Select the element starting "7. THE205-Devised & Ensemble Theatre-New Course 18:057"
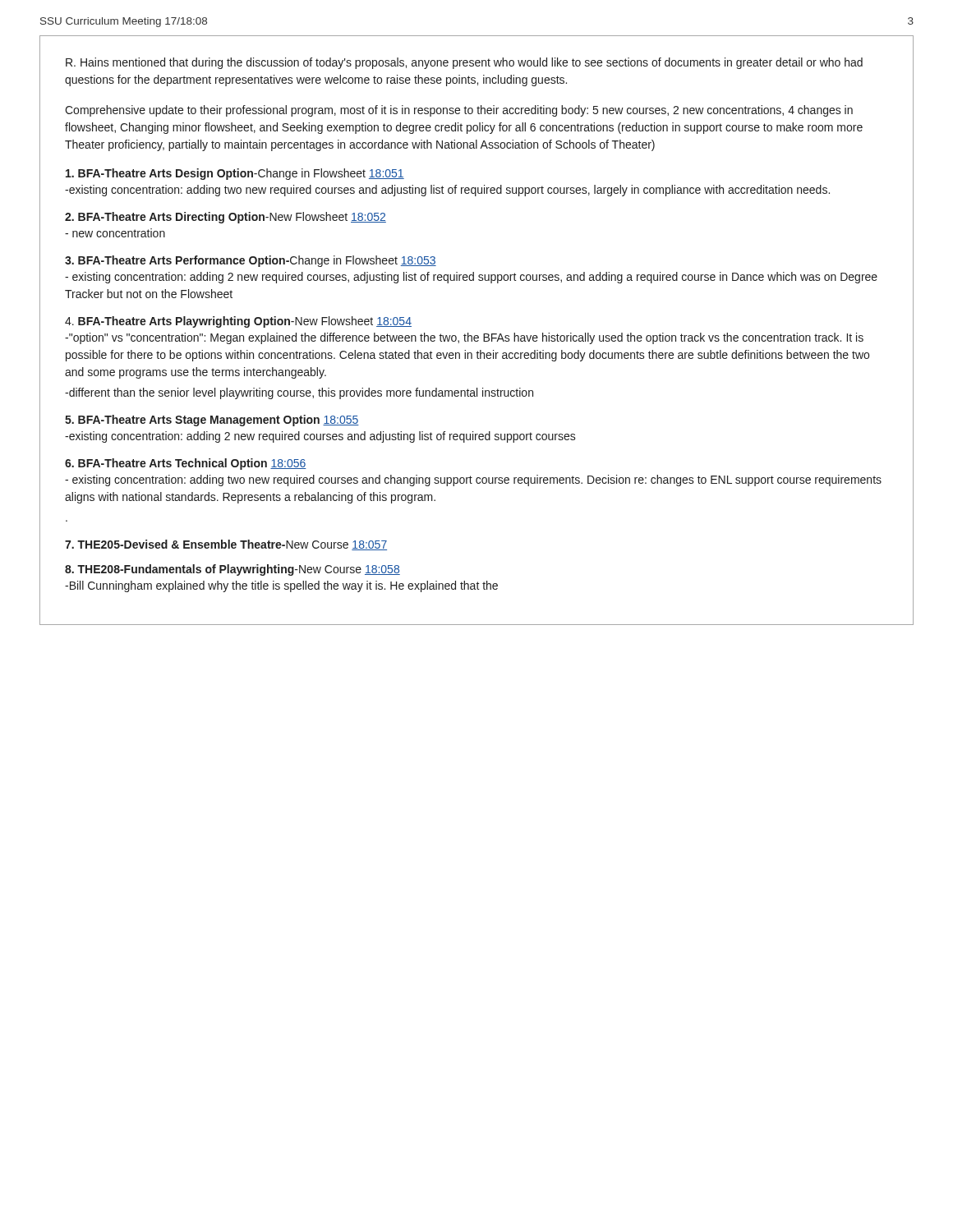This screenshot has width=953, height=1232. 226,545
